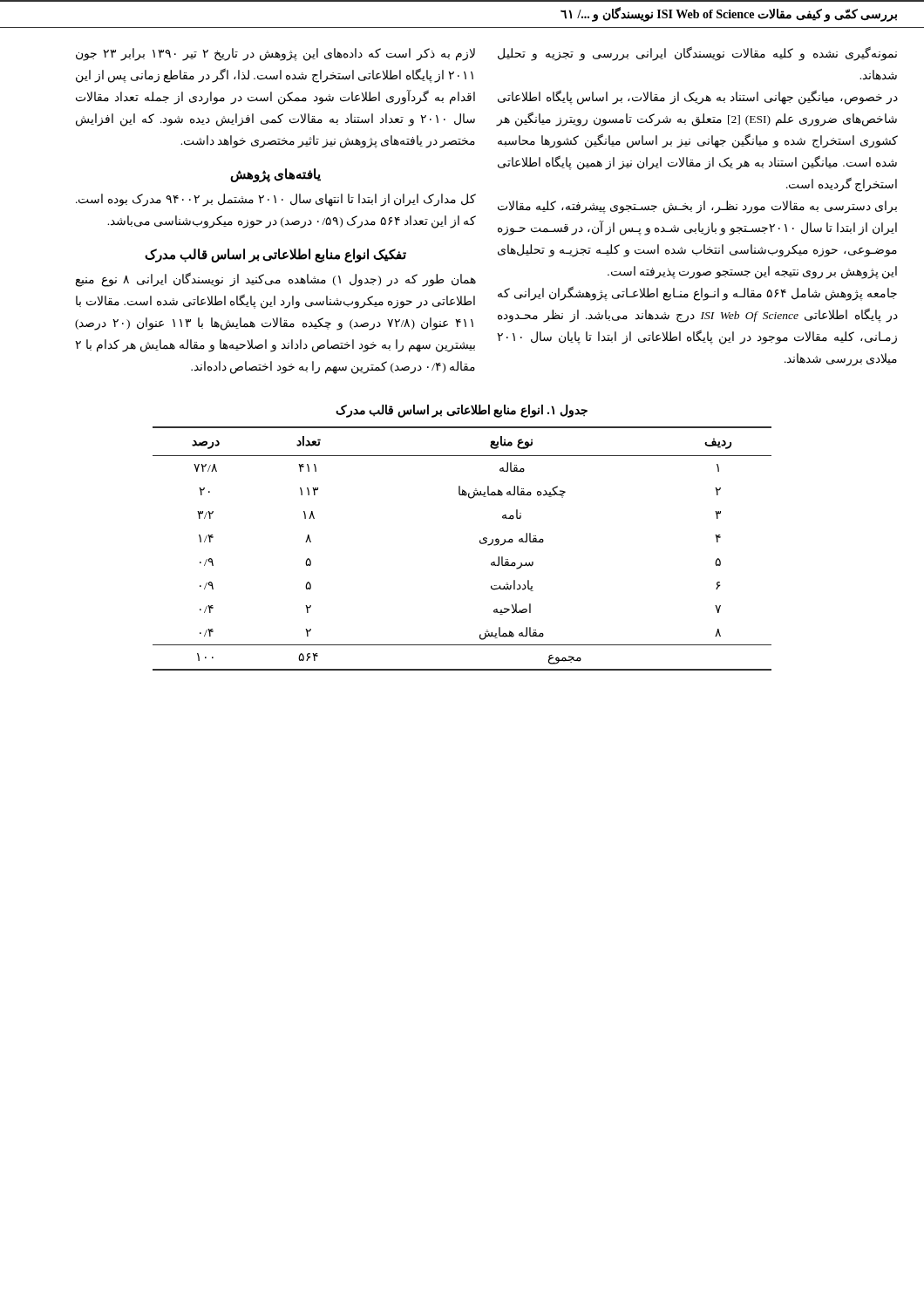Point to the region starting "جدول ۱. انواع منابع اطلاعاتی بر اساس قالب"
This screenshot has height=1308, width=924.
(462, 410)
